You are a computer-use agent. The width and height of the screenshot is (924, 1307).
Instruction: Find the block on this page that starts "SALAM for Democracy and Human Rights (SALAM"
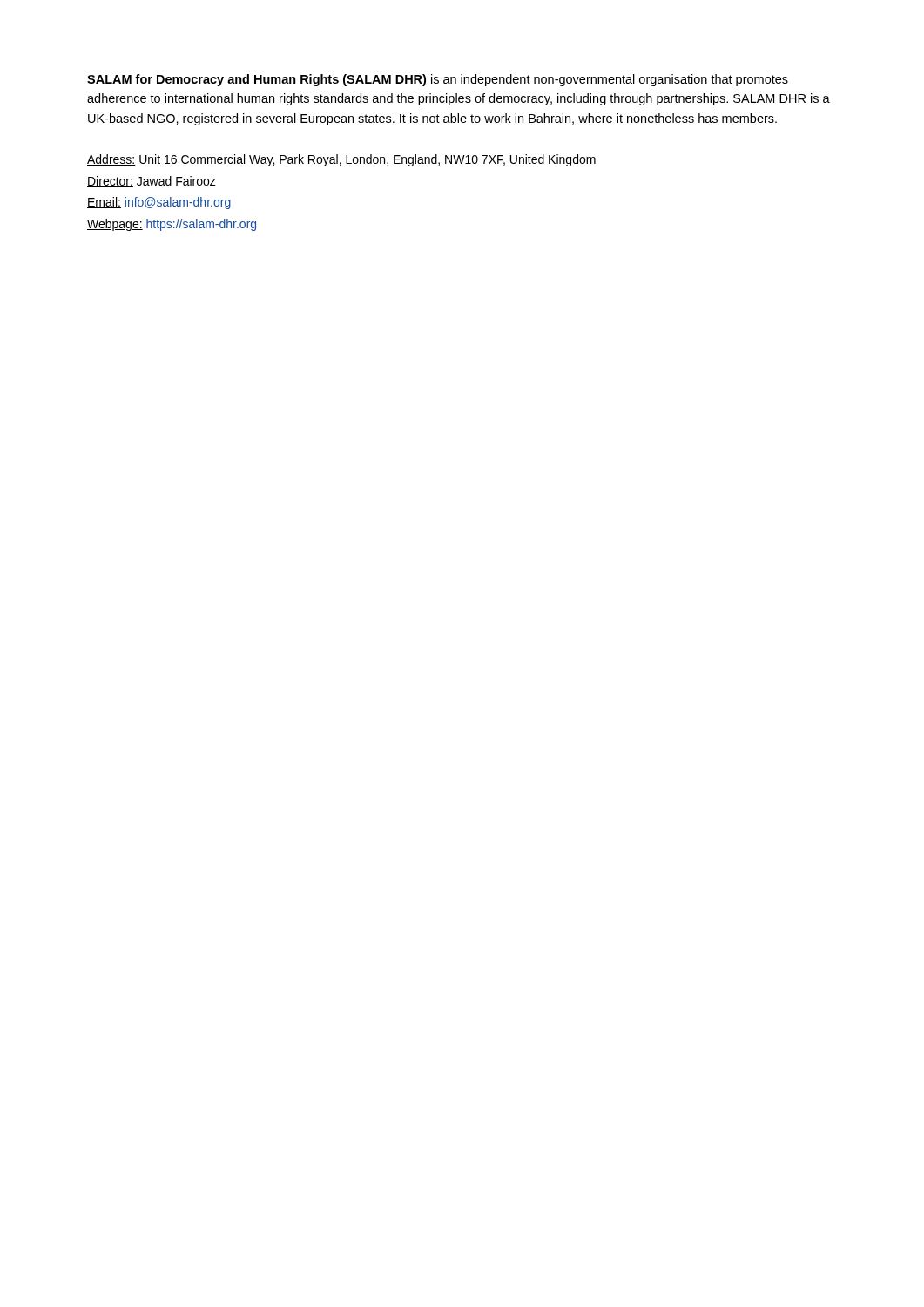(458, 99)
